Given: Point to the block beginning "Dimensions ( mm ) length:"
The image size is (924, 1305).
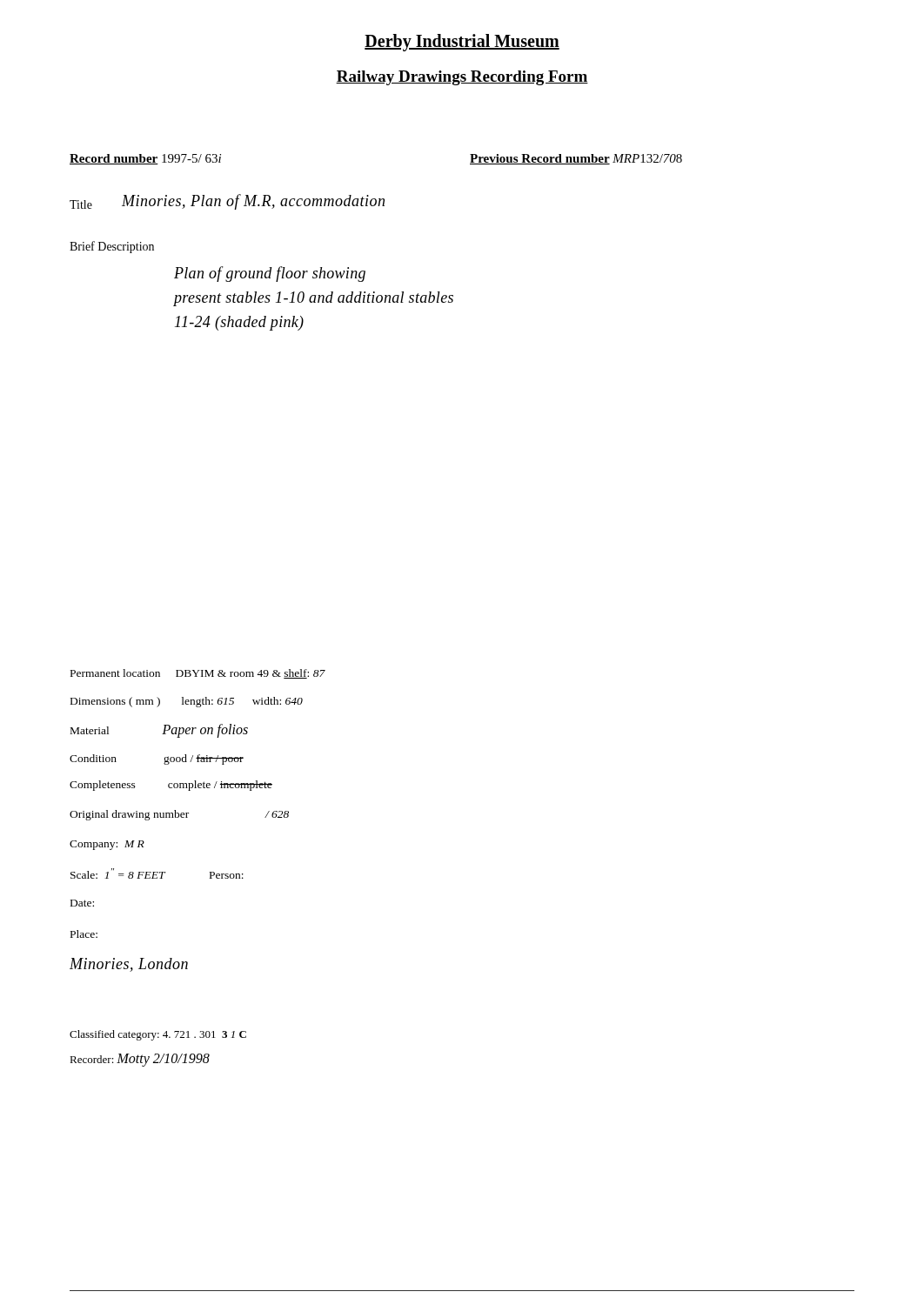Looking at the screenshot, I should (x=186, y=701).
